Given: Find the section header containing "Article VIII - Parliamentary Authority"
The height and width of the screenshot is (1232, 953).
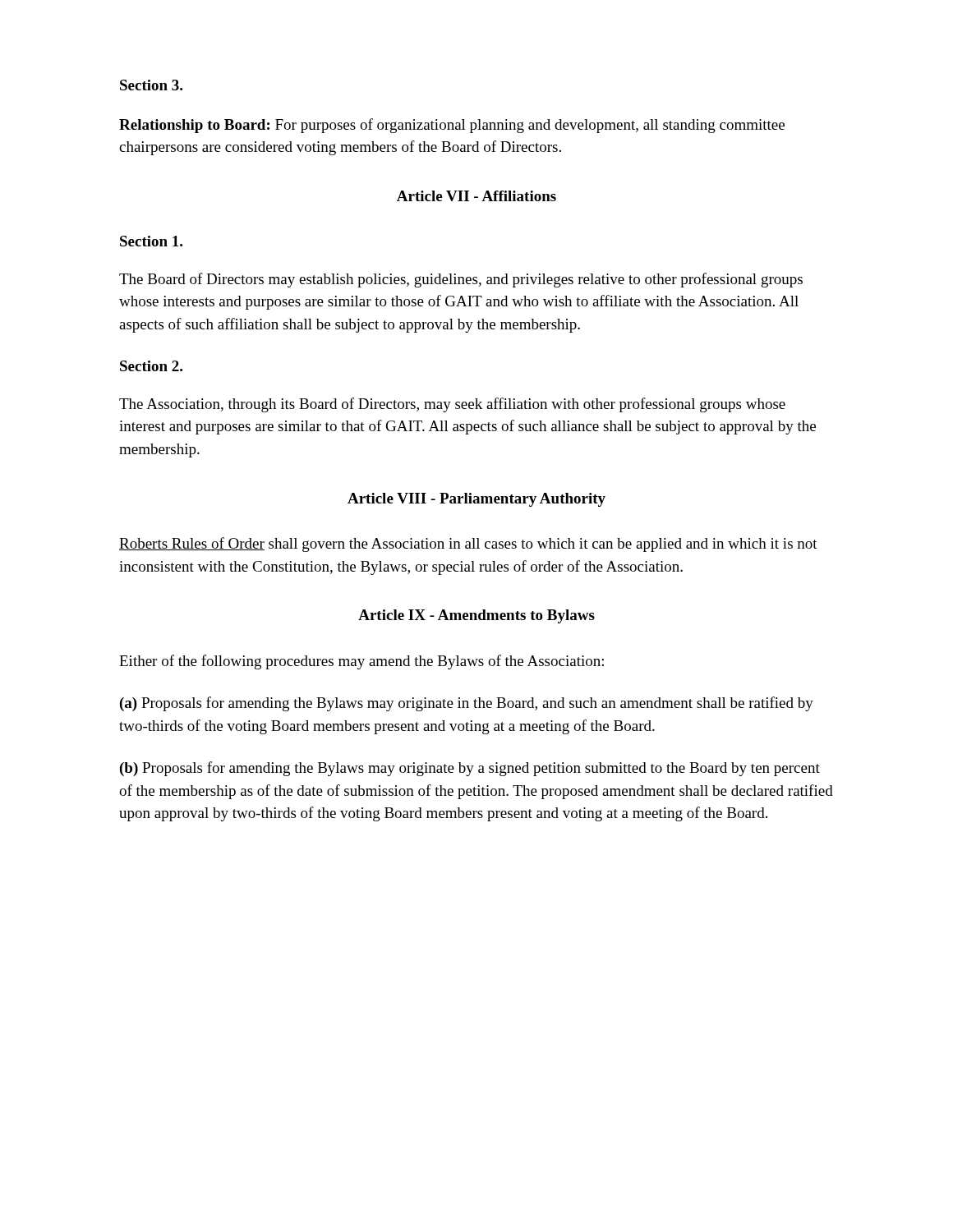Looking at the screenshot, I should click(476, 498).
